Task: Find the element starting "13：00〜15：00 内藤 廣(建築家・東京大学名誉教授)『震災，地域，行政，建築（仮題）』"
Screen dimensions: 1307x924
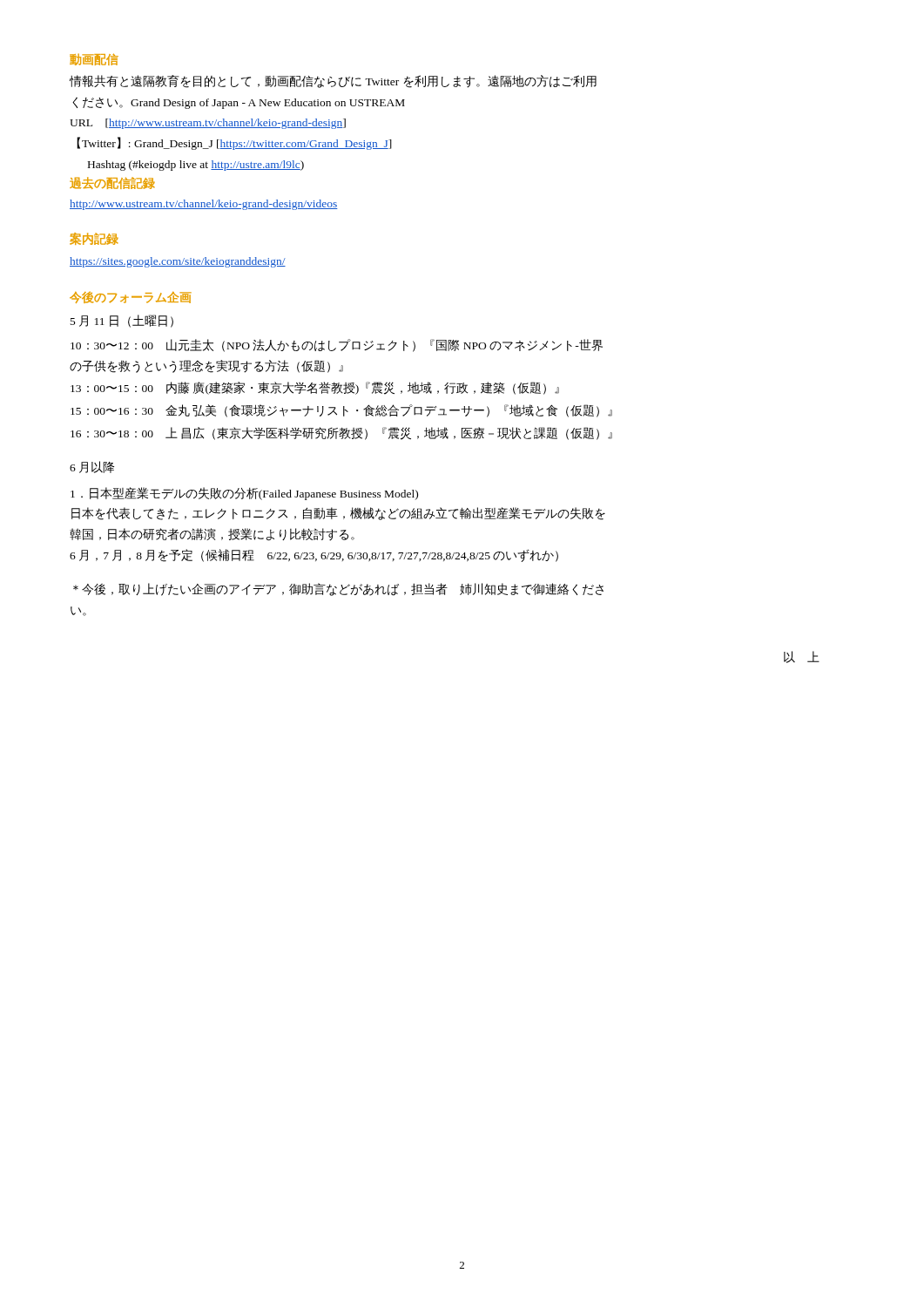Action: click(x=318, y=388)
